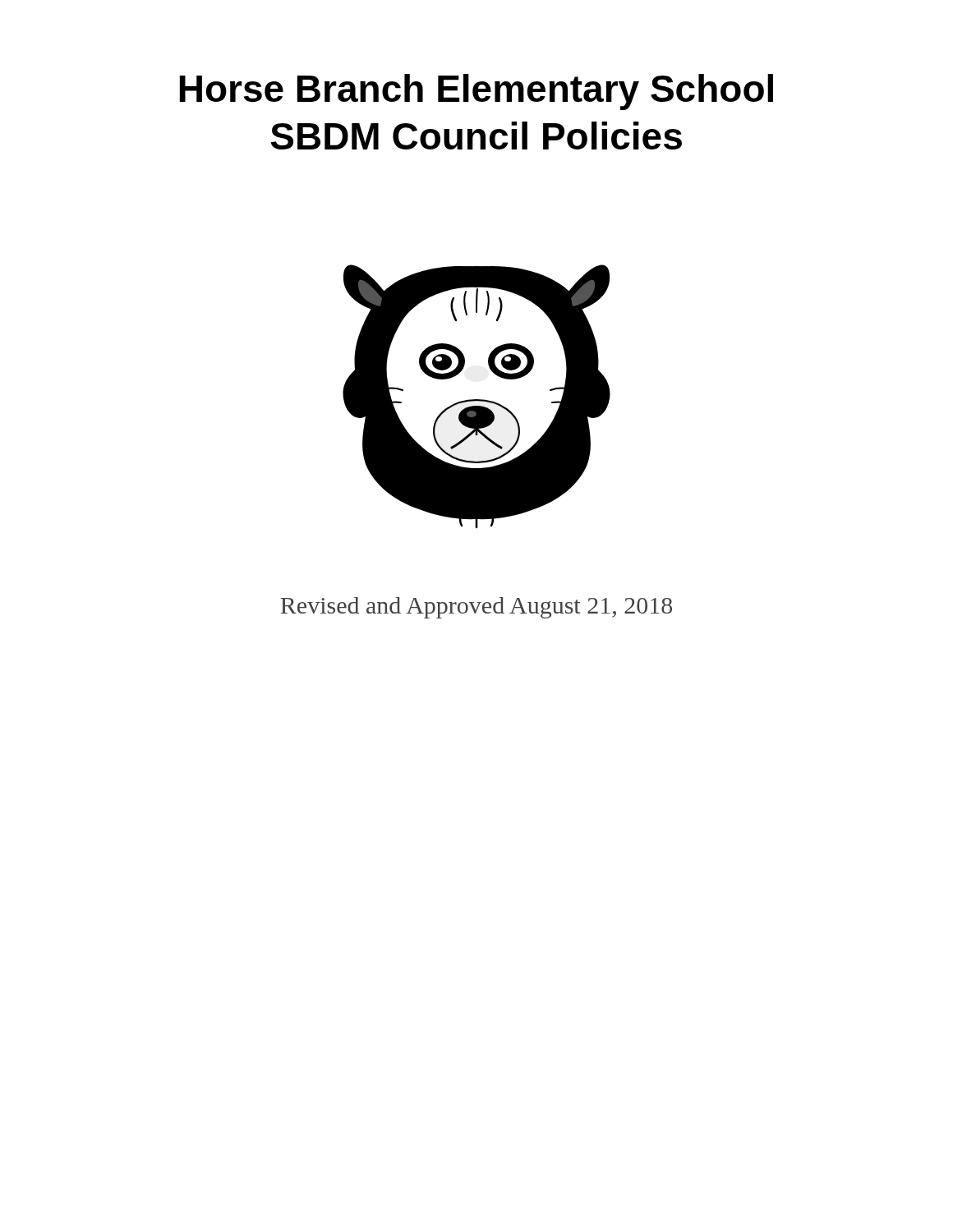The height and width of the screenshot is (1232, 953).
Task: Select the block starting "Revised and Approved August"
Action: [476, 605]
